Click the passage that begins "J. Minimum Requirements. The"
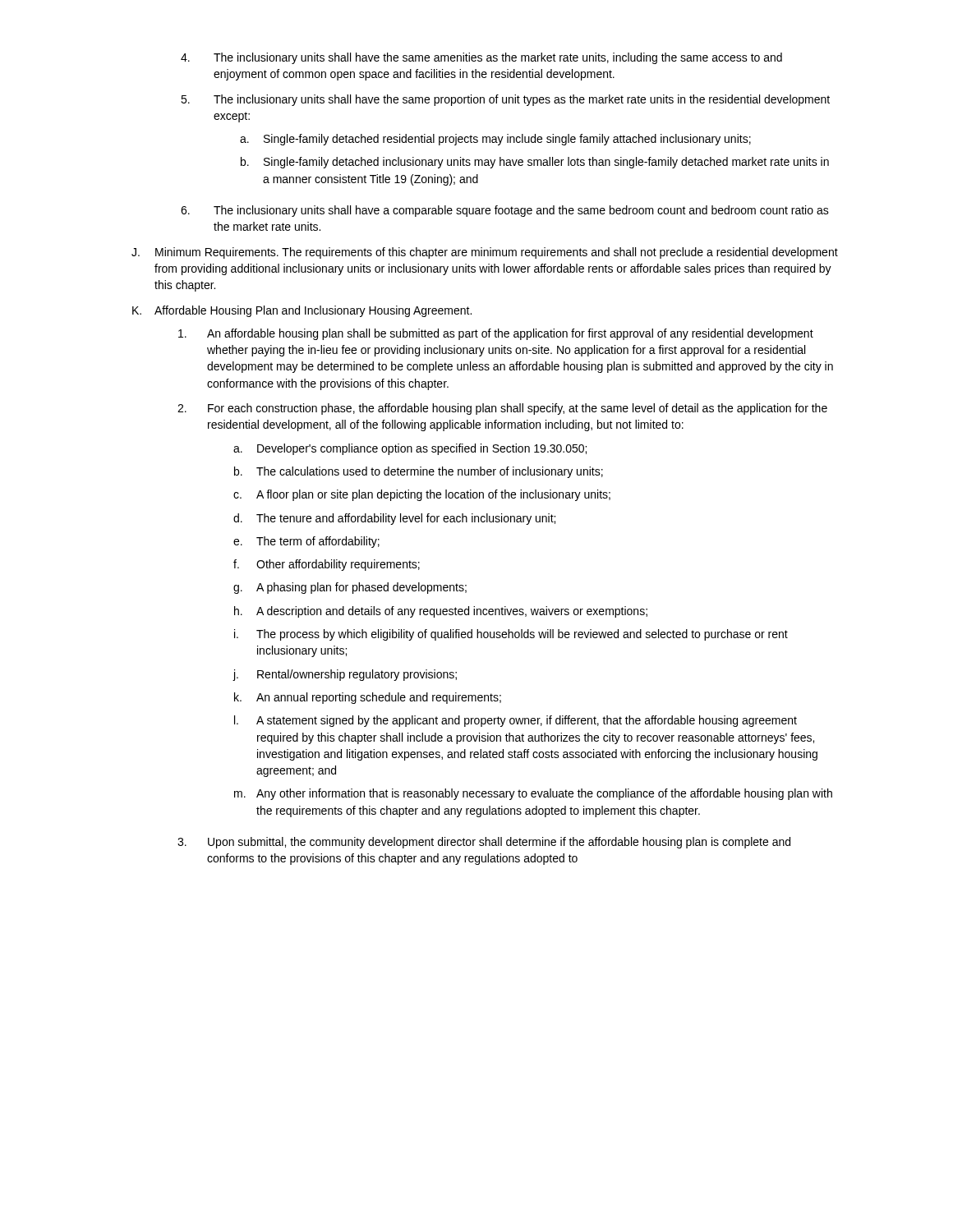 (x=485, y=269)
